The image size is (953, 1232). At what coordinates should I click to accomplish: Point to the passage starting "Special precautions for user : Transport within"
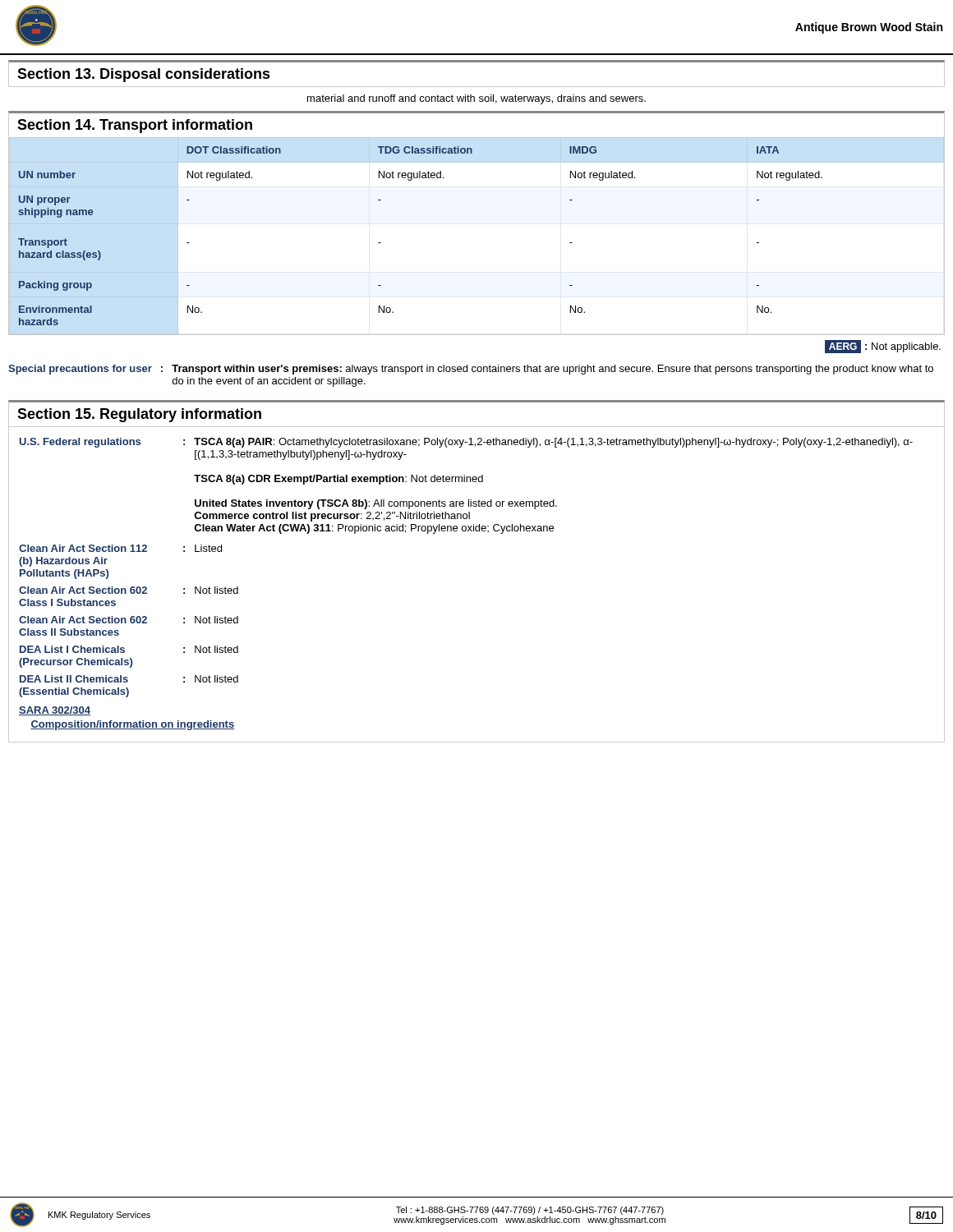pyautogui.click(x=476, y=375)
